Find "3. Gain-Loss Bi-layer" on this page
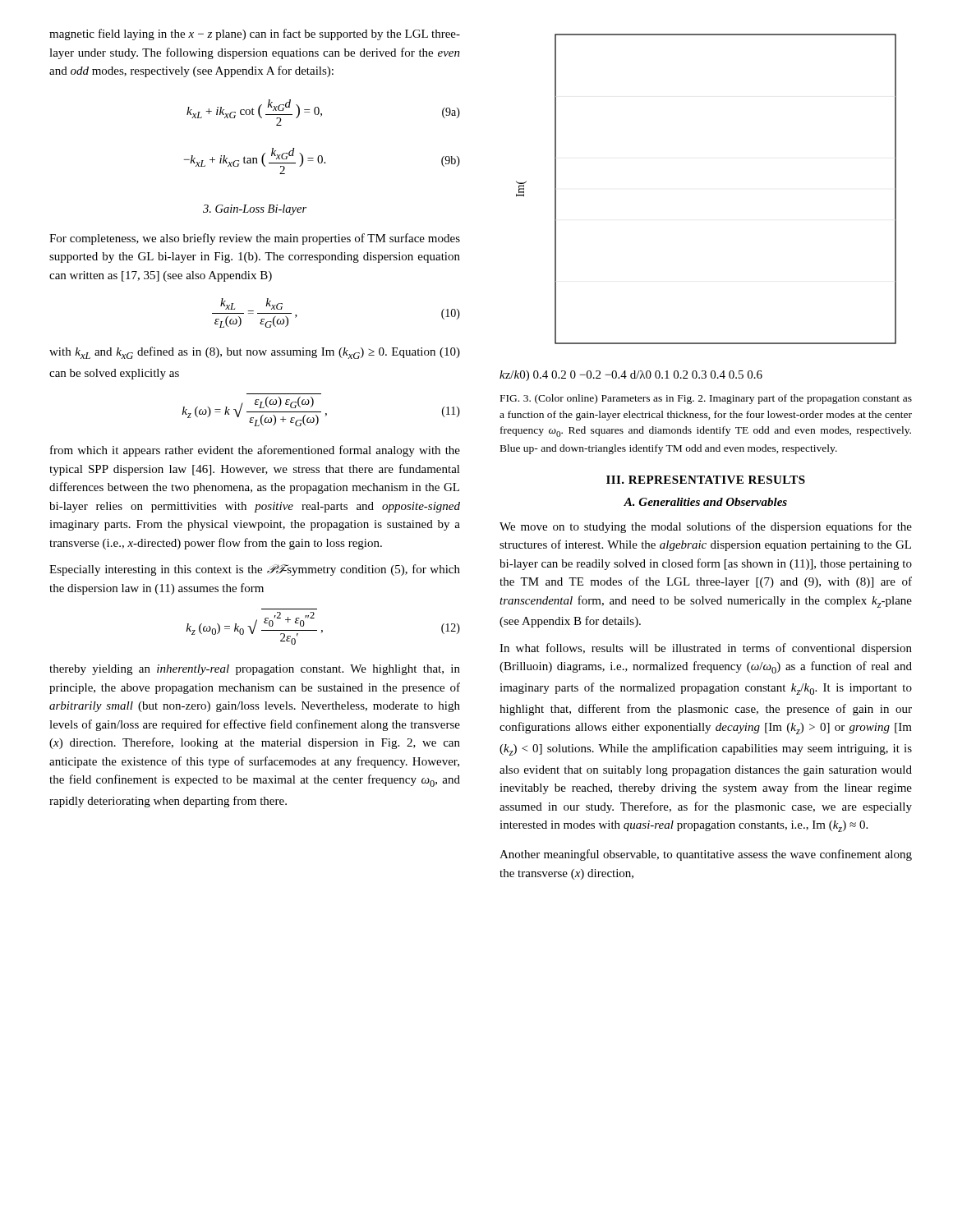Viewport: 953px width, 1232px height. pyautogui.click(x=255, y=208)
